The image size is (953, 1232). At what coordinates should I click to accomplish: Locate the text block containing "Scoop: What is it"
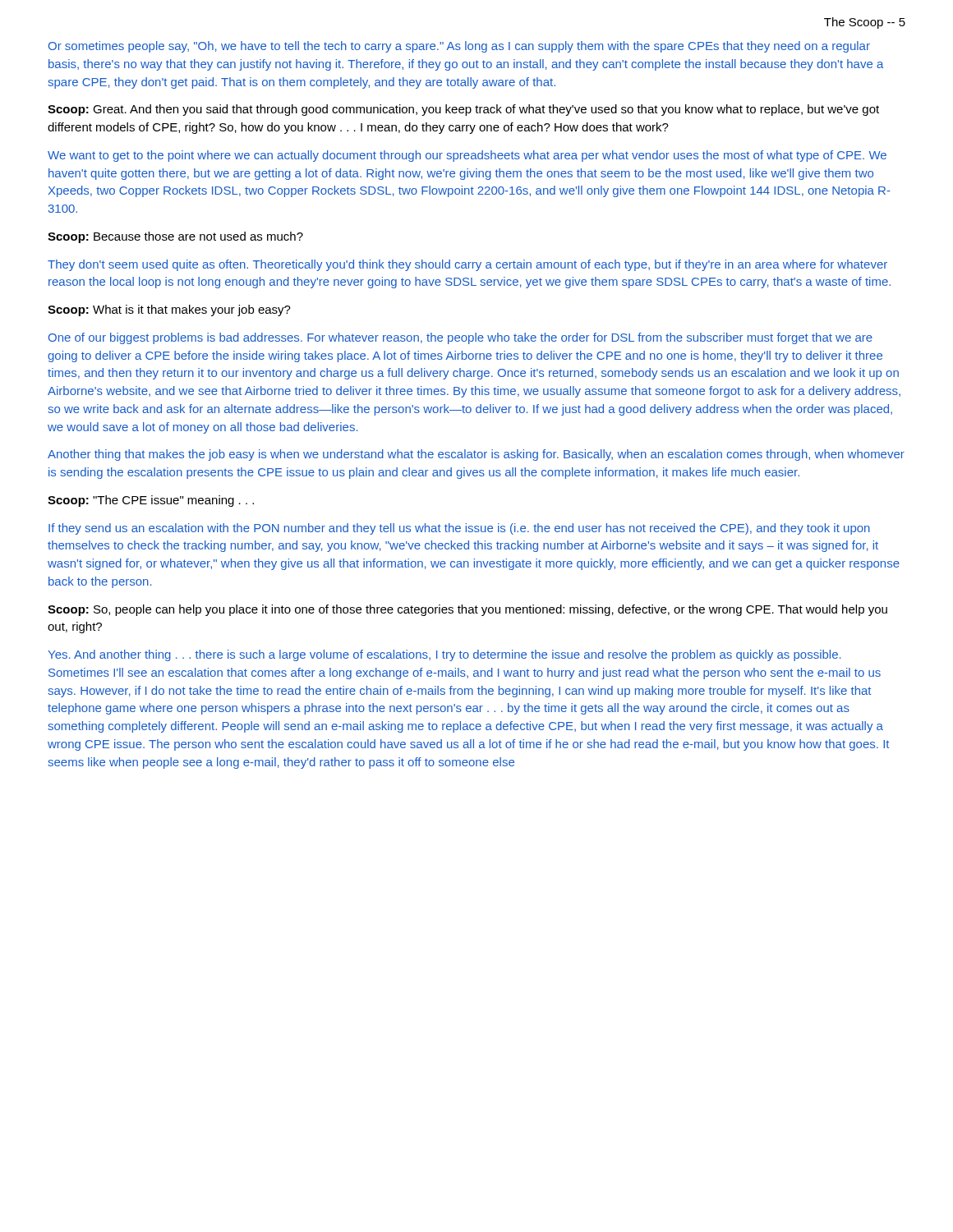pos(169,309)
